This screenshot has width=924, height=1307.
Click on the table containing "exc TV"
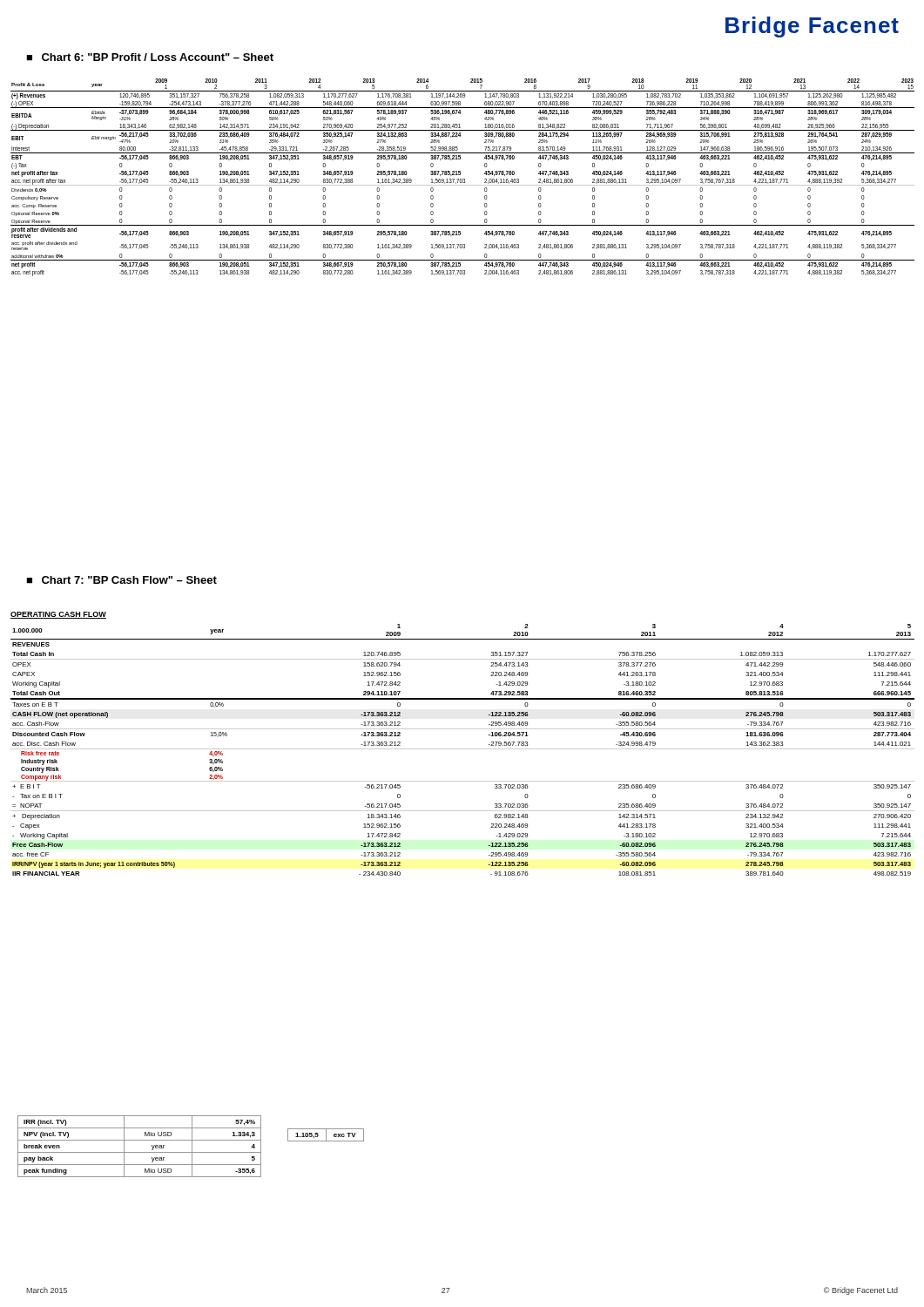click(x=325, y=1135)
